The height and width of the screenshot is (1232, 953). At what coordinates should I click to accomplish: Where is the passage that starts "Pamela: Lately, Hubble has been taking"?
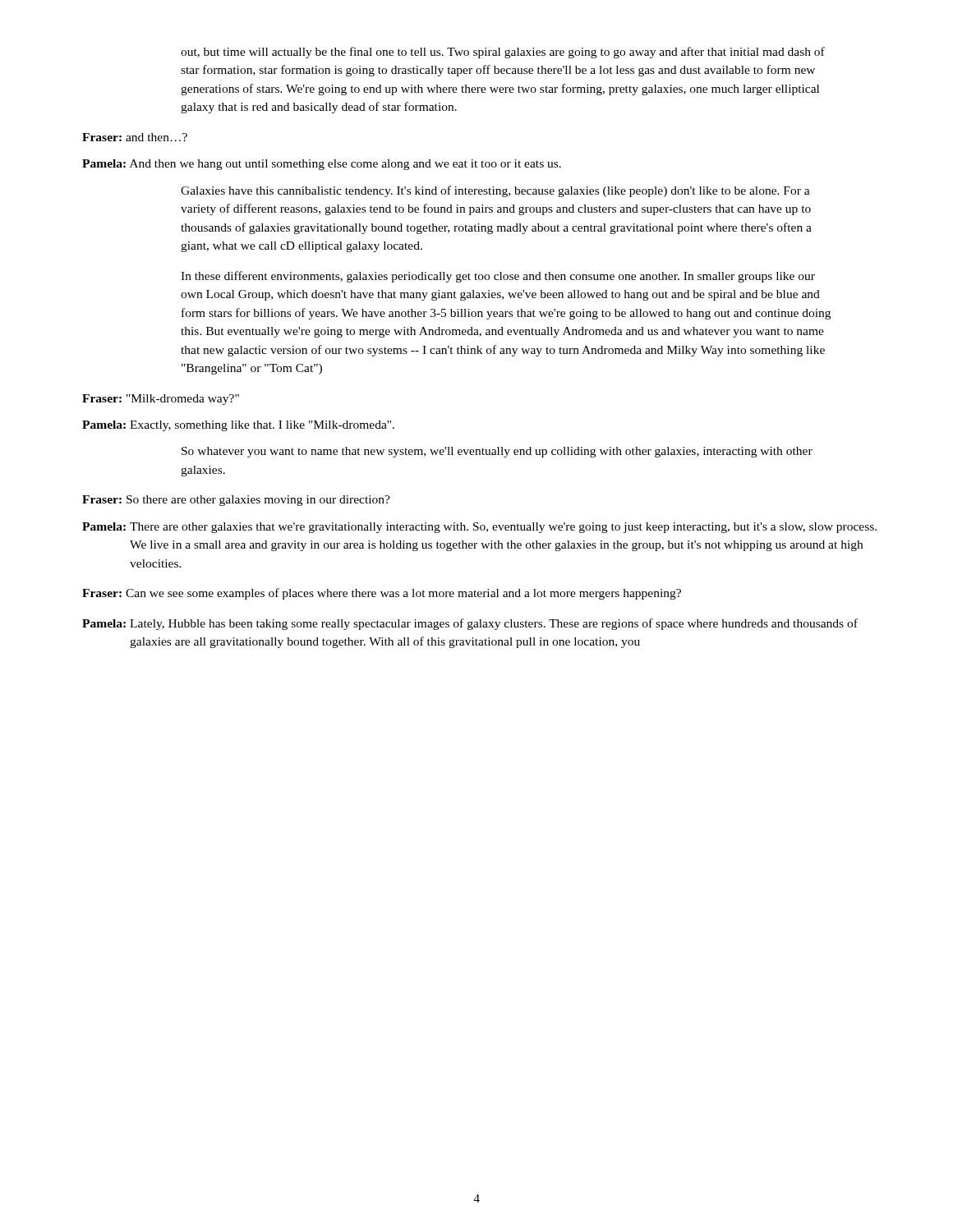point(485,633)
